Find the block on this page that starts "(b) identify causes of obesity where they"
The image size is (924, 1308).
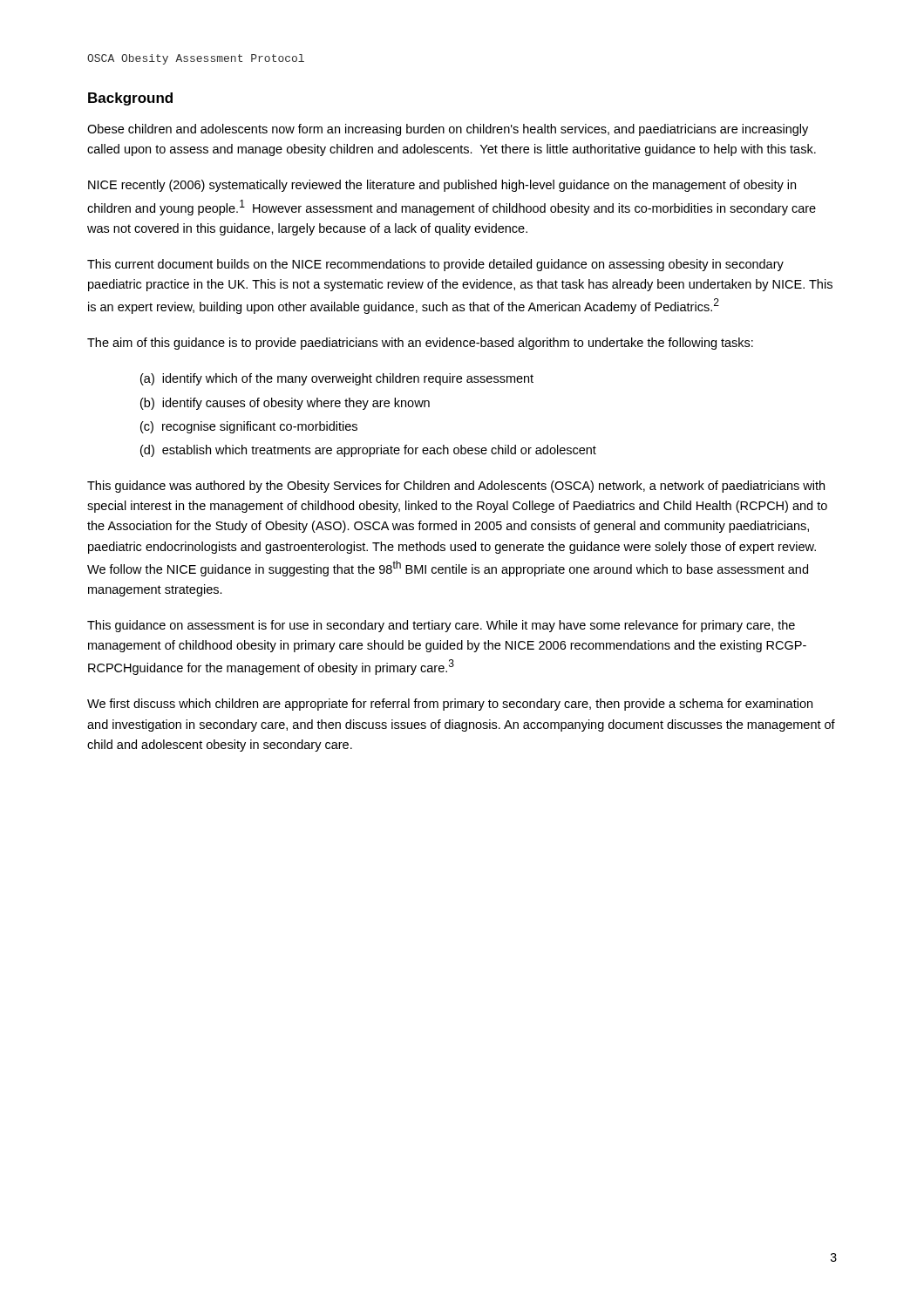pos(285,402)
